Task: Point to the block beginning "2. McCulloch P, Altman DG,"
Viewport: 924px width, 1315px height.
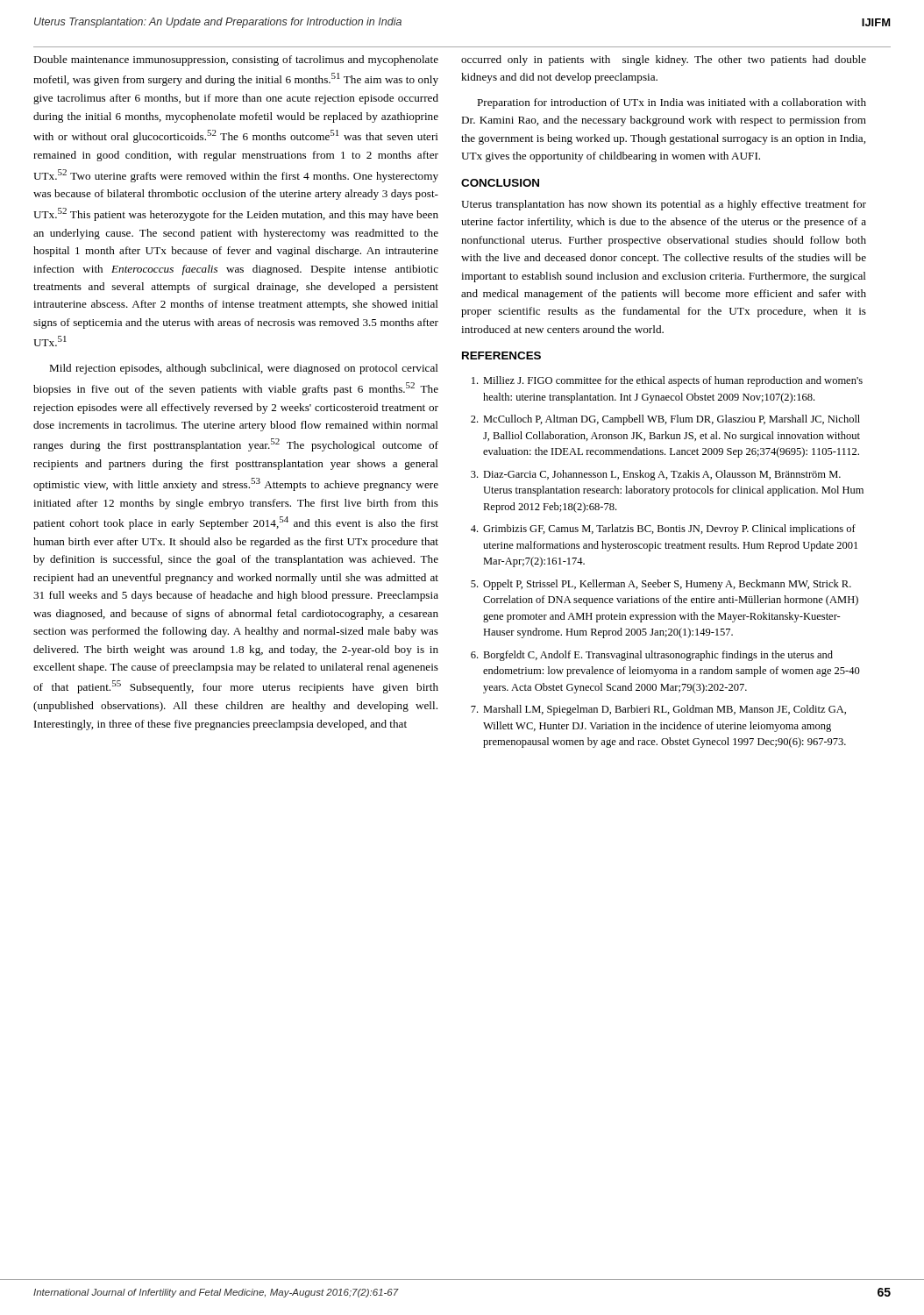Action: pyautogui.click(x=664, y=436)
